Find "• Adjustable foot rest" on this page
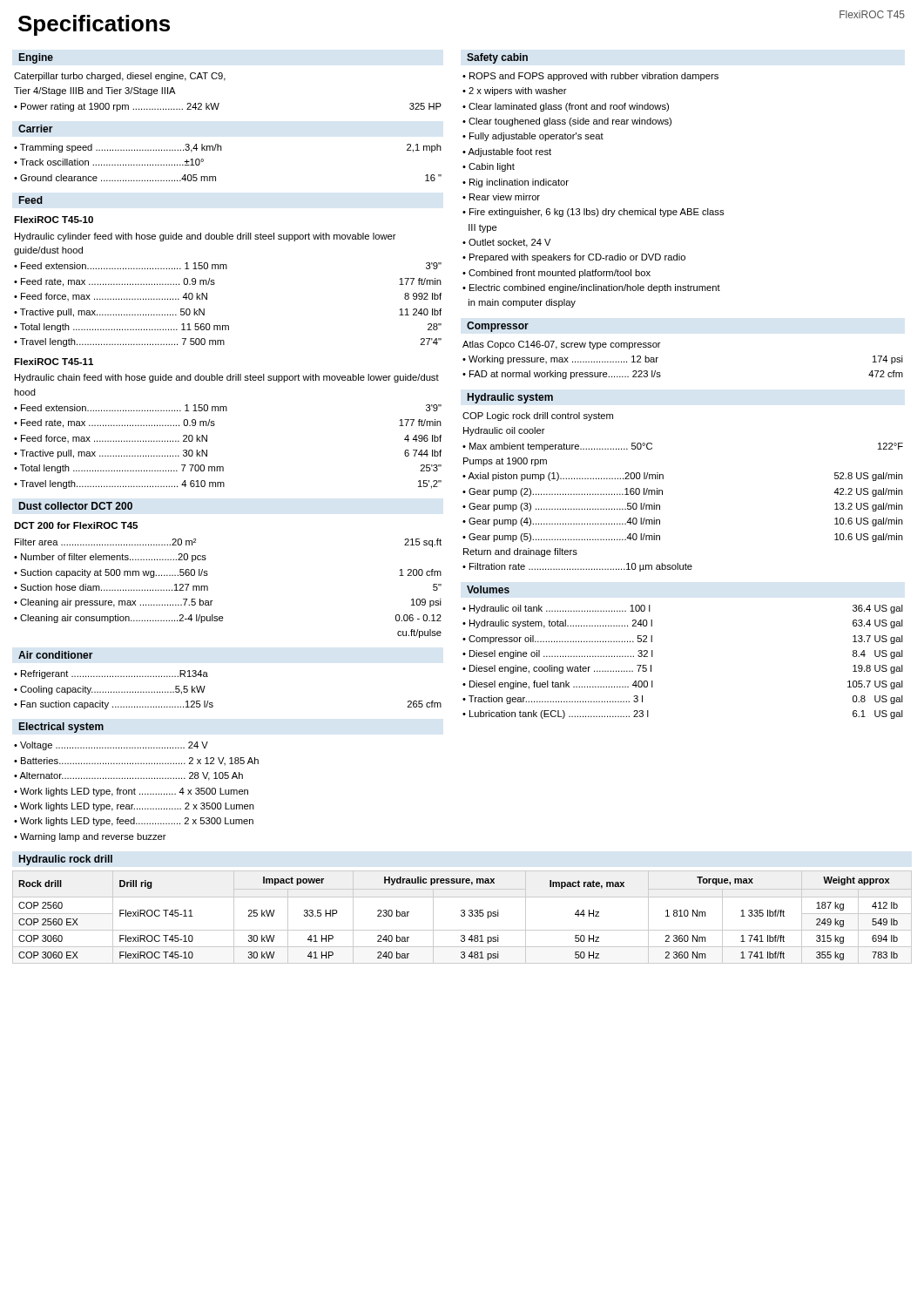 tap(507, 151)
